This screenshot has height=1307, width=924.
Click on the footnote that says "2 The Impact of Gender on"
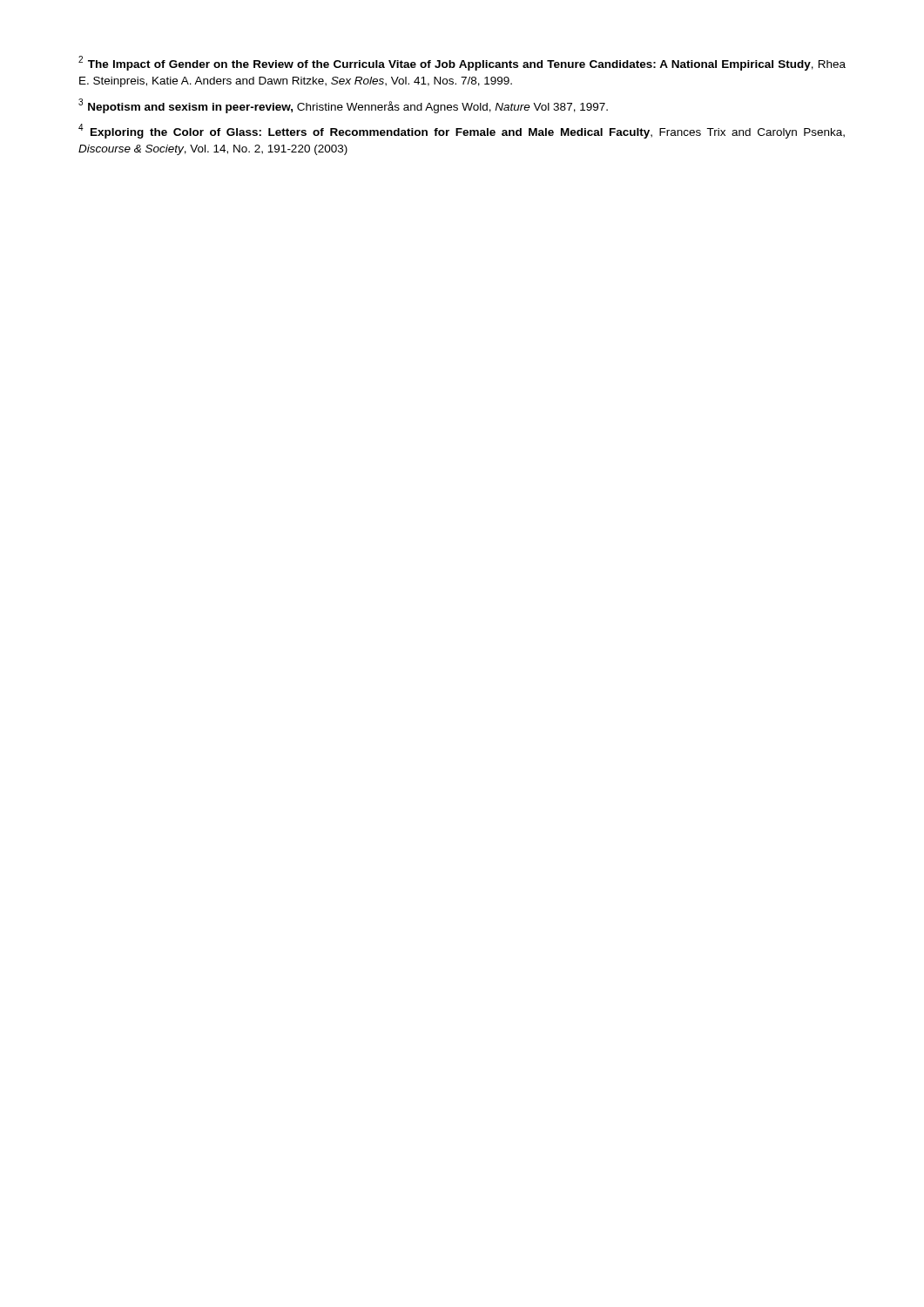(x=462, y=71)
